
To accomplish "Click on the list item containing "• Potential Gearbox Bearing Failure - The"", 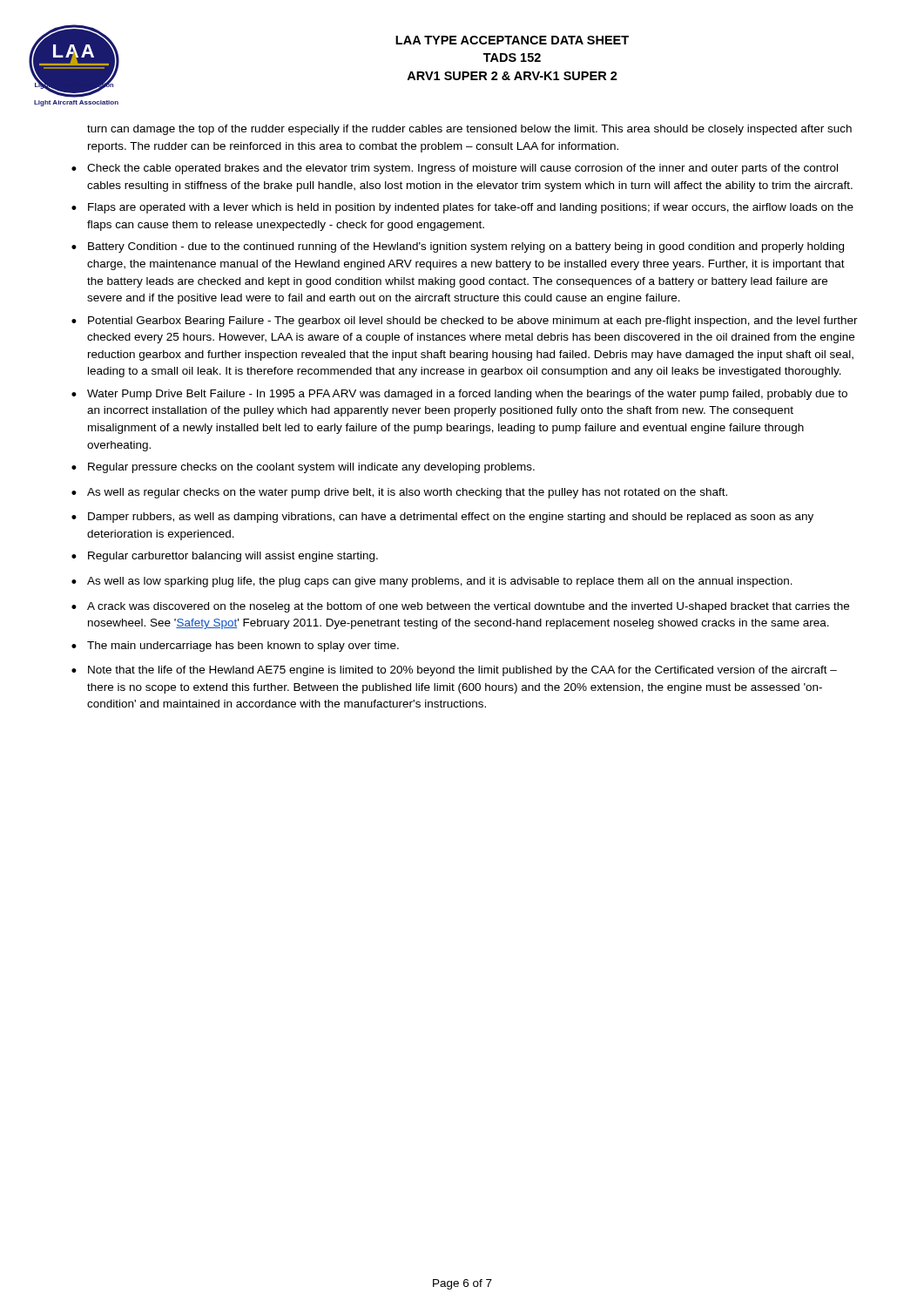I will [462, 346].
